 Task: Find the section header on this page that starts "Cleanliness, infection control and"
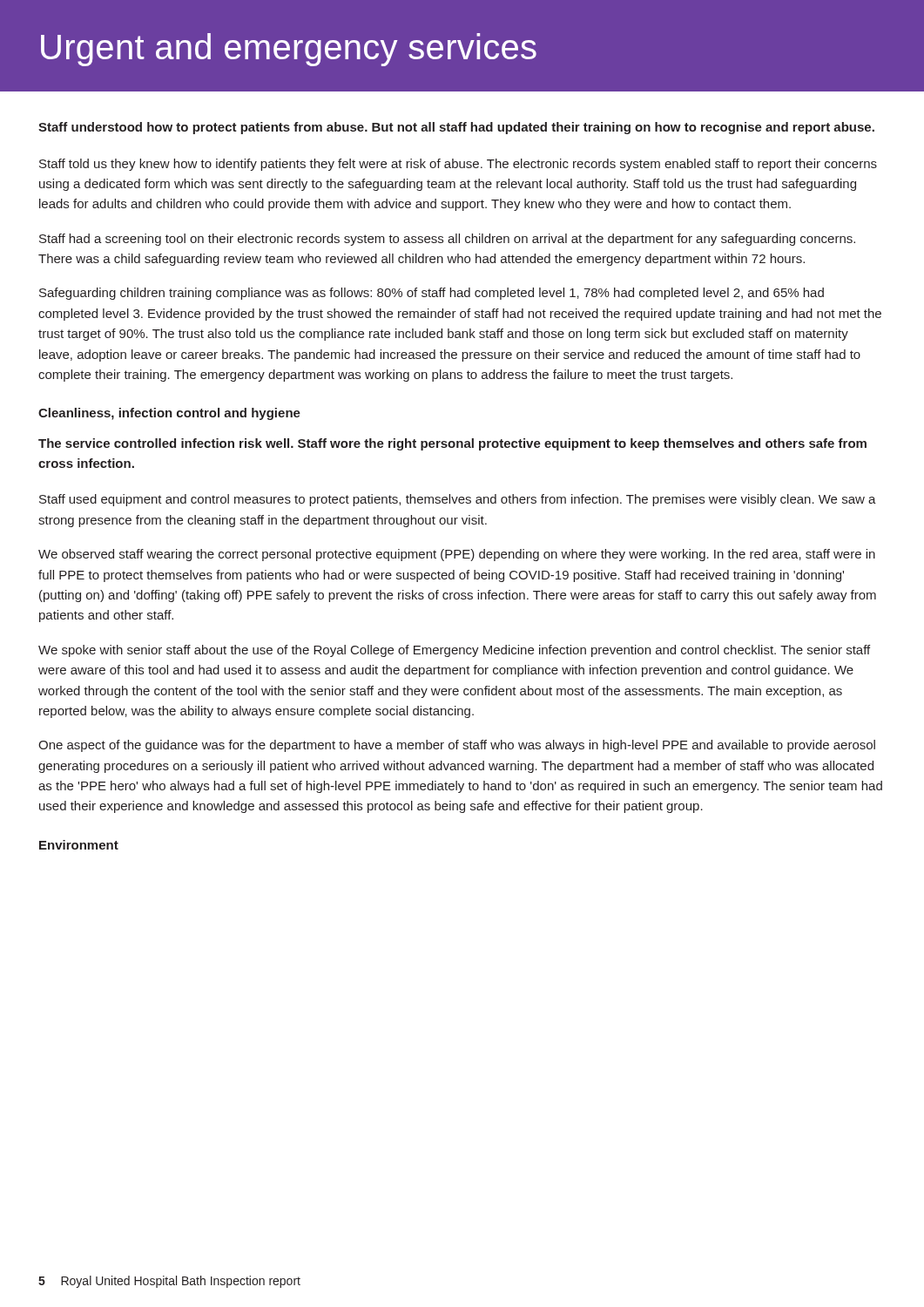(169, 413)
